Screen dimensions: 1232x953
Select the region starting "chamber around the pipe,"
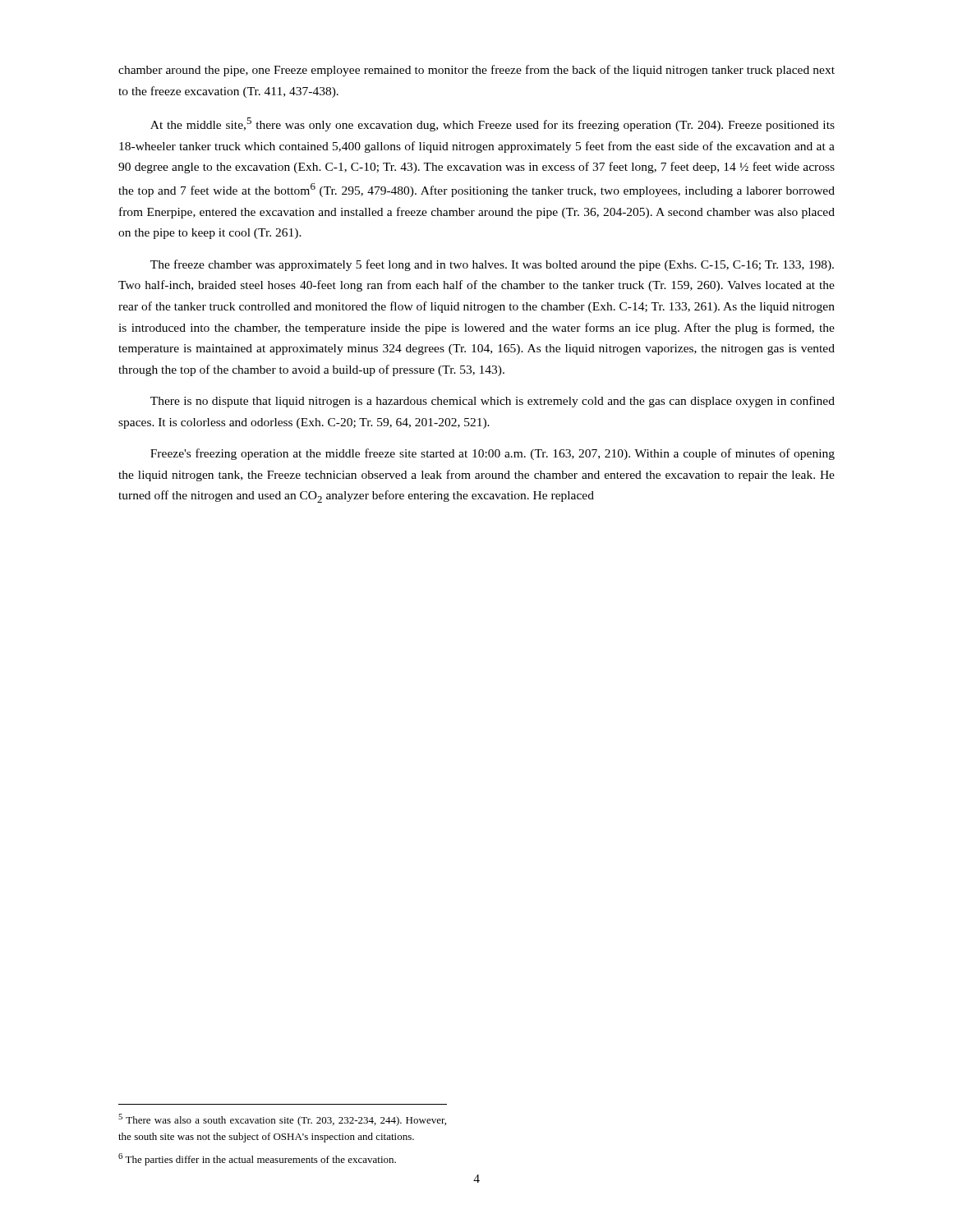(476, 80)
